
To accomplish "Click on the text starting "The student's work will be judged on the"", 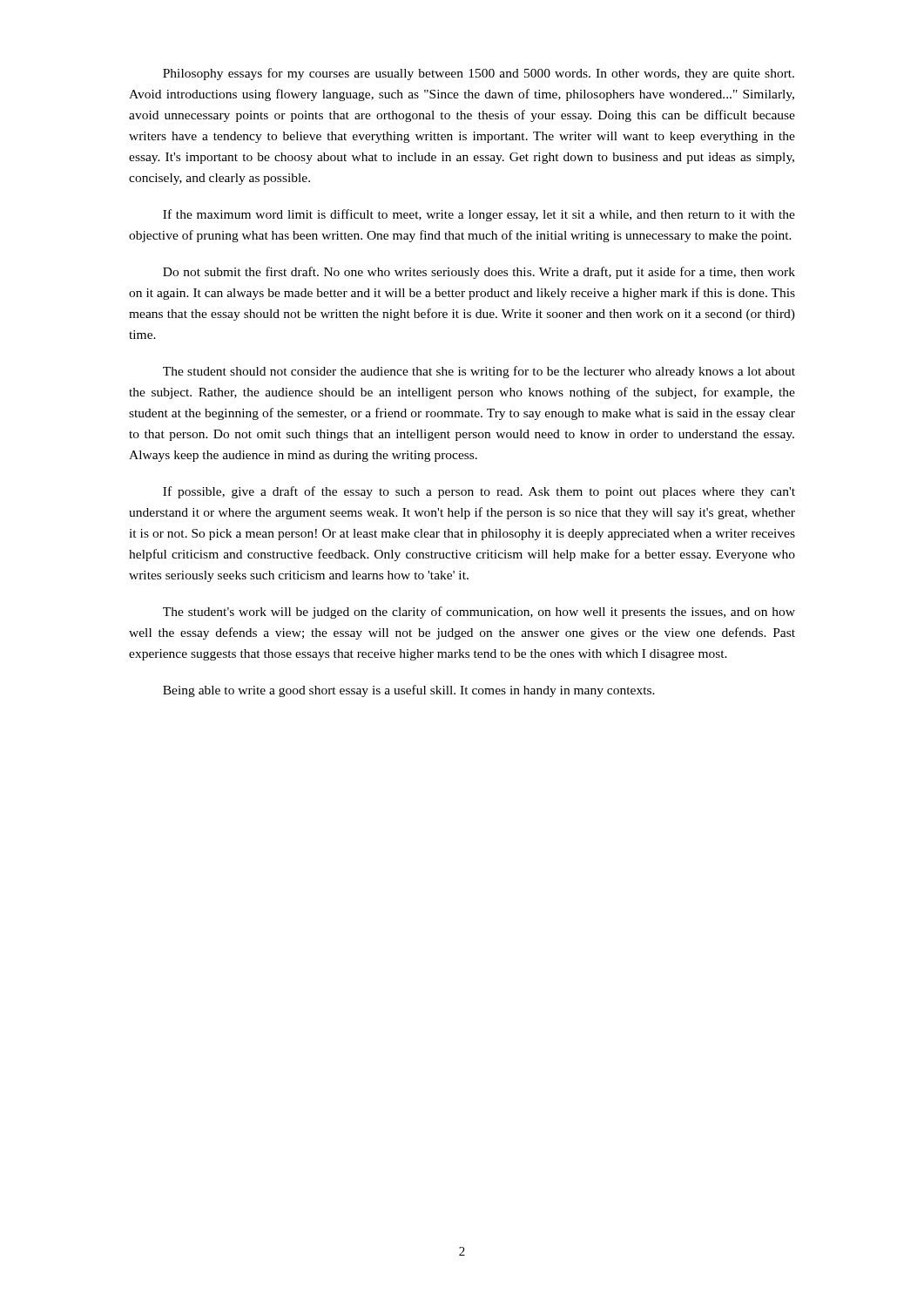I will coord(462,632).
